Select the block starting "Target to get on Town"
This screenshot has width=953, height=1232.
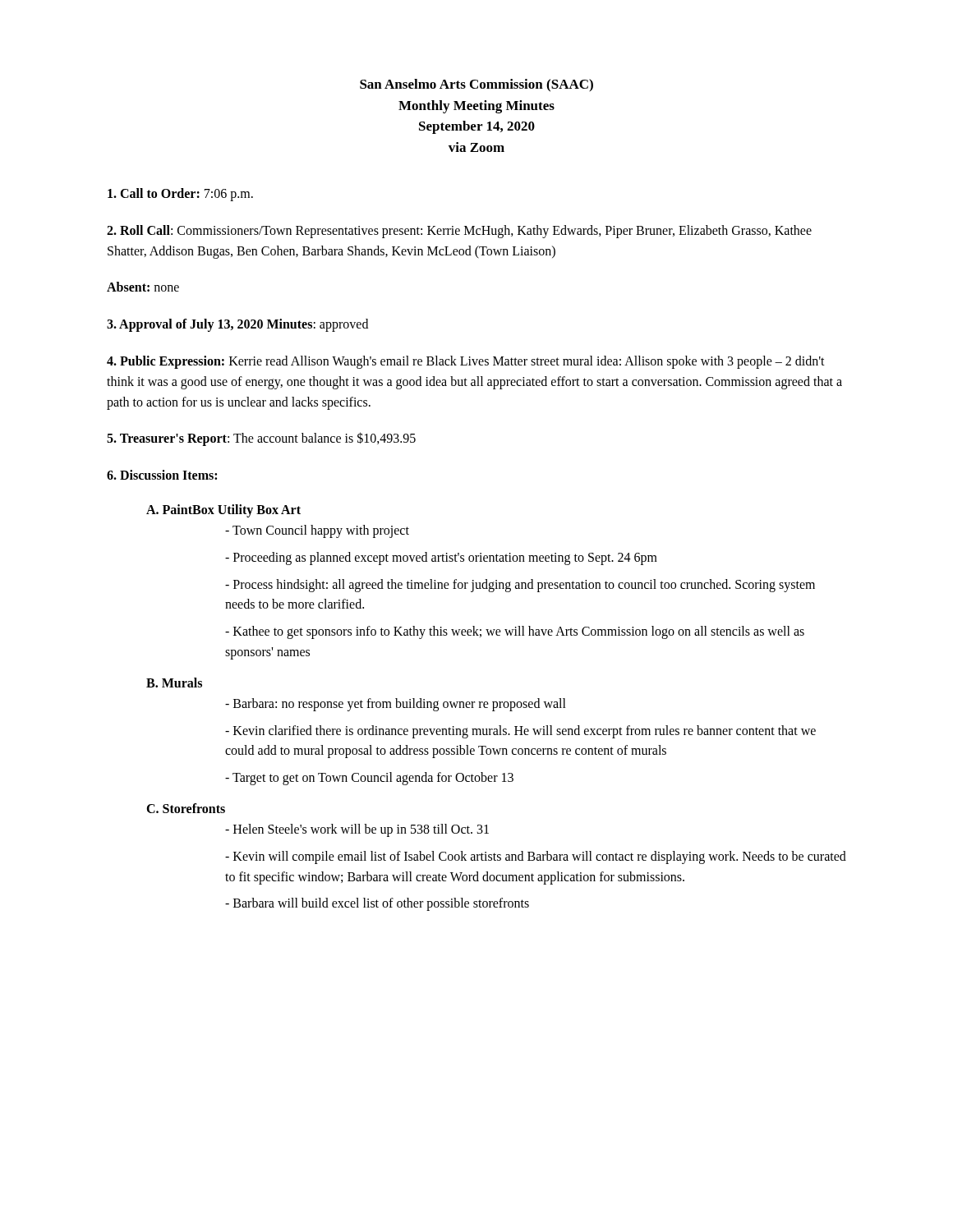369,779
